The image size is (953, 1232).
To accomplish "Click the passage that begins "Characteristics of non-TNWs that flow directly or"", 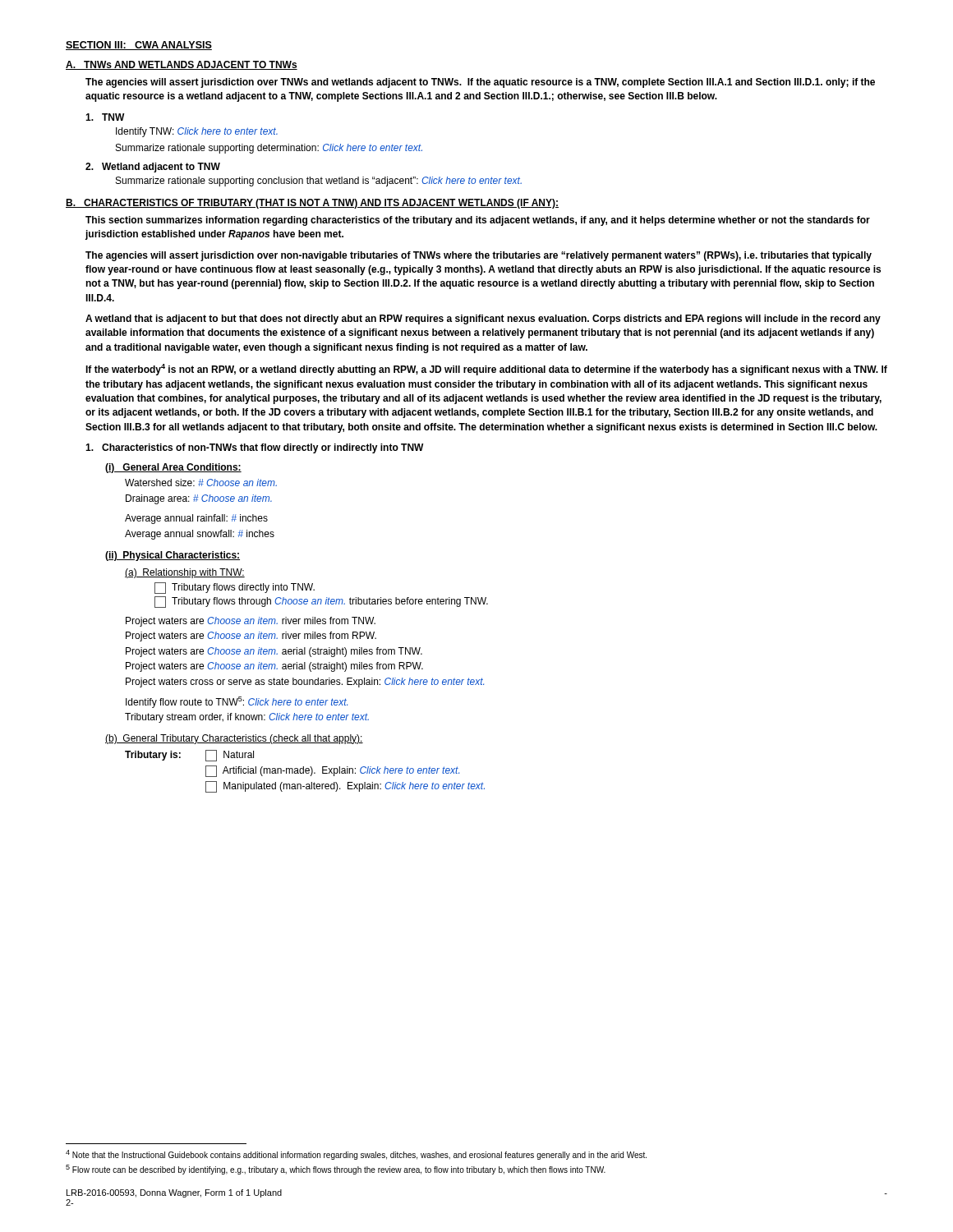I will pyautogui.click(x=255, y=448).
